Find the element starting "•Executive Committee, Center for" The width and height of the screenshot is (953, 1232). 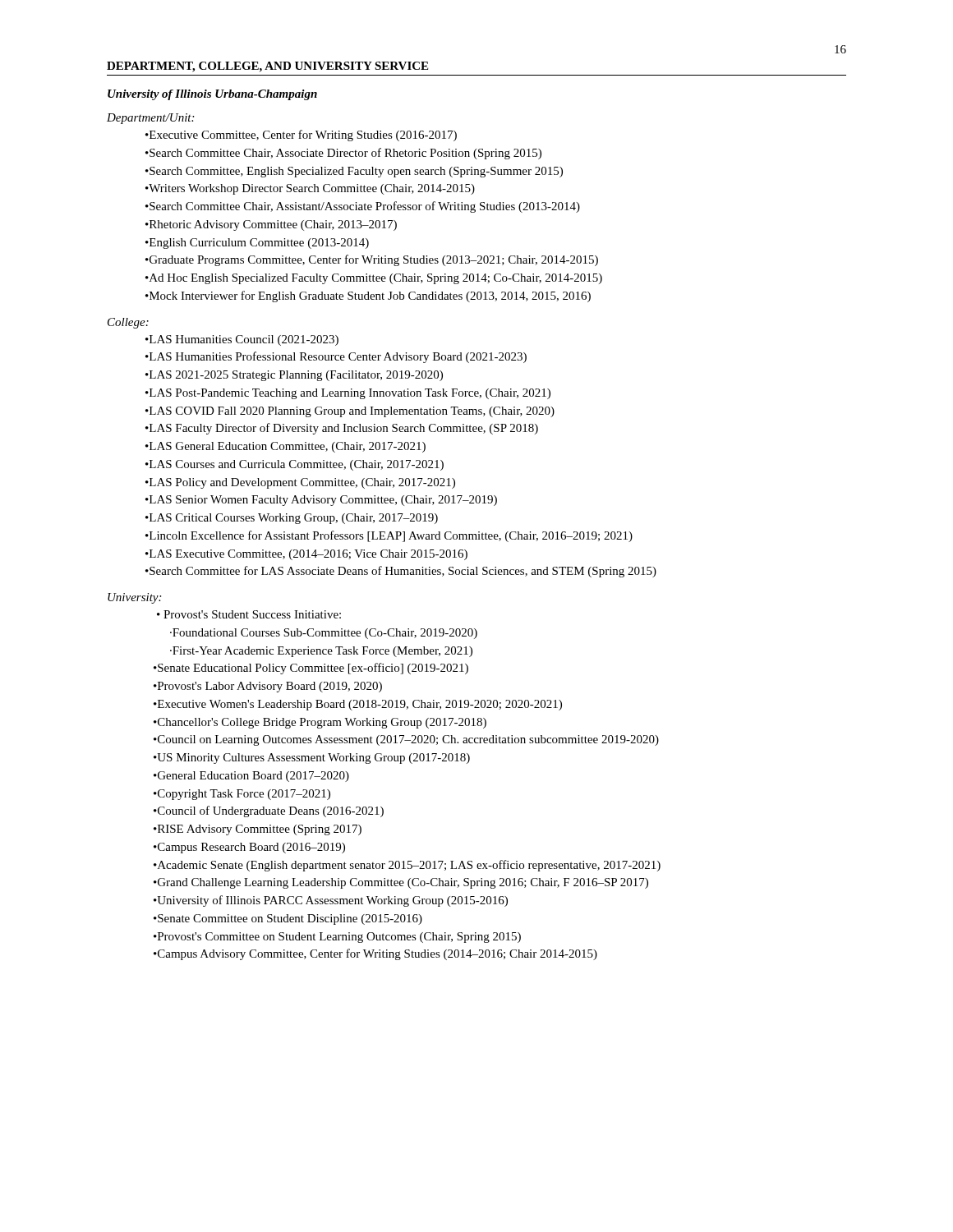(x=307, y=135)
